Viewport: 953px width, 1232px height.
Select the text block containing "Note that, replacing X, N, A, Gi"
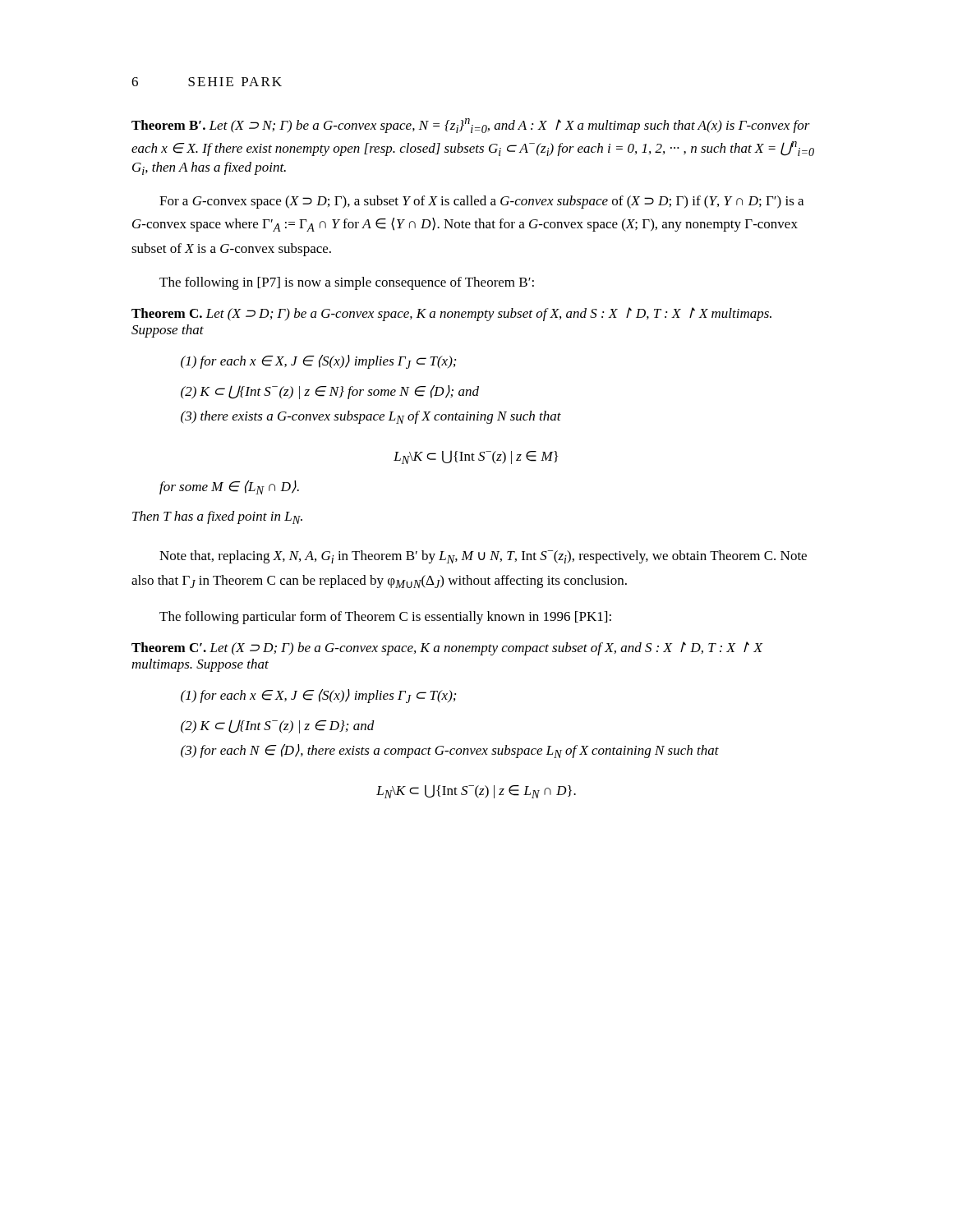click(469, 567)
